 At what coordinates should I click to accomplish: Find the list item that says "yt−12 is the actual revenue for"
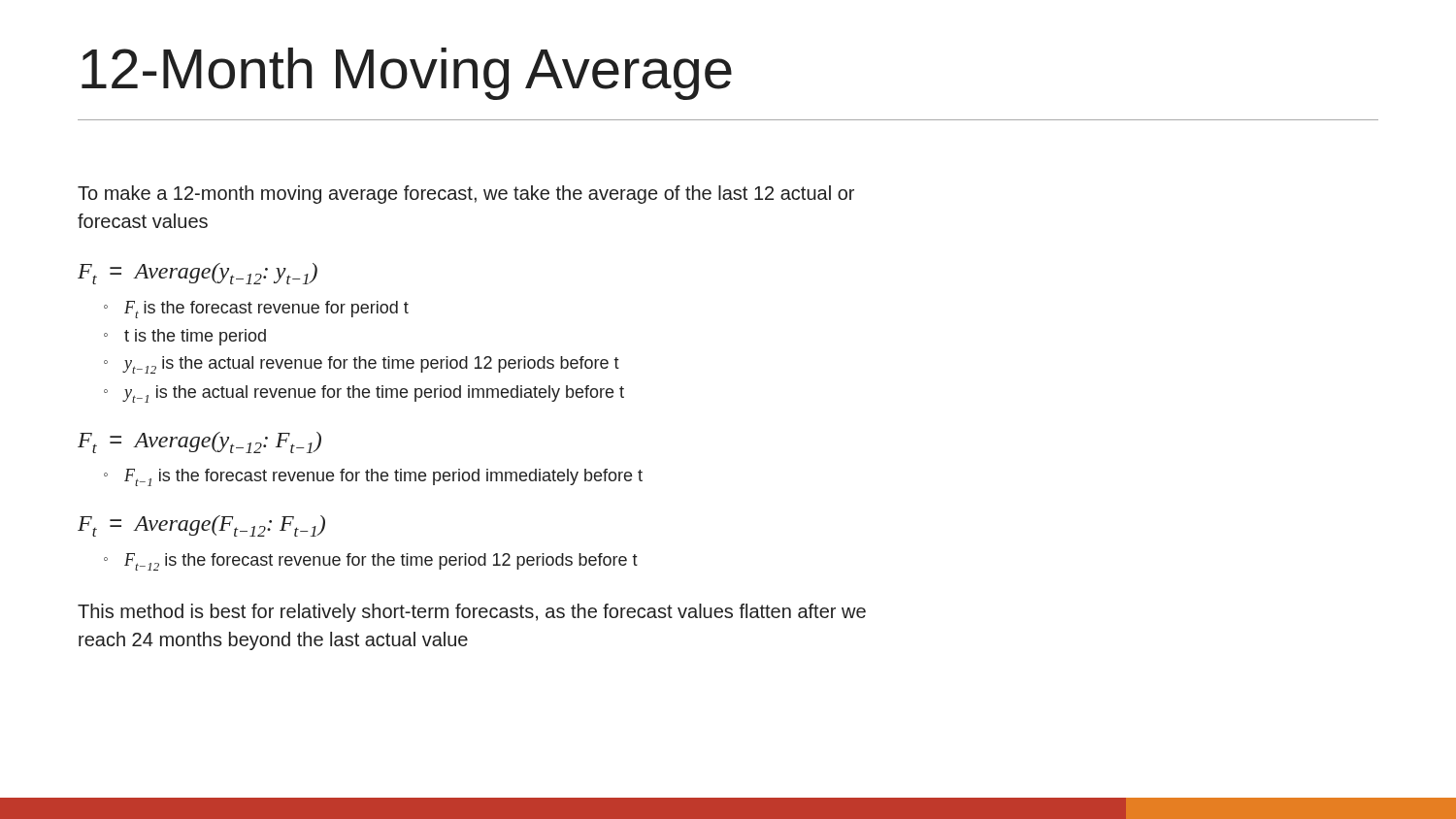(372, 365)
